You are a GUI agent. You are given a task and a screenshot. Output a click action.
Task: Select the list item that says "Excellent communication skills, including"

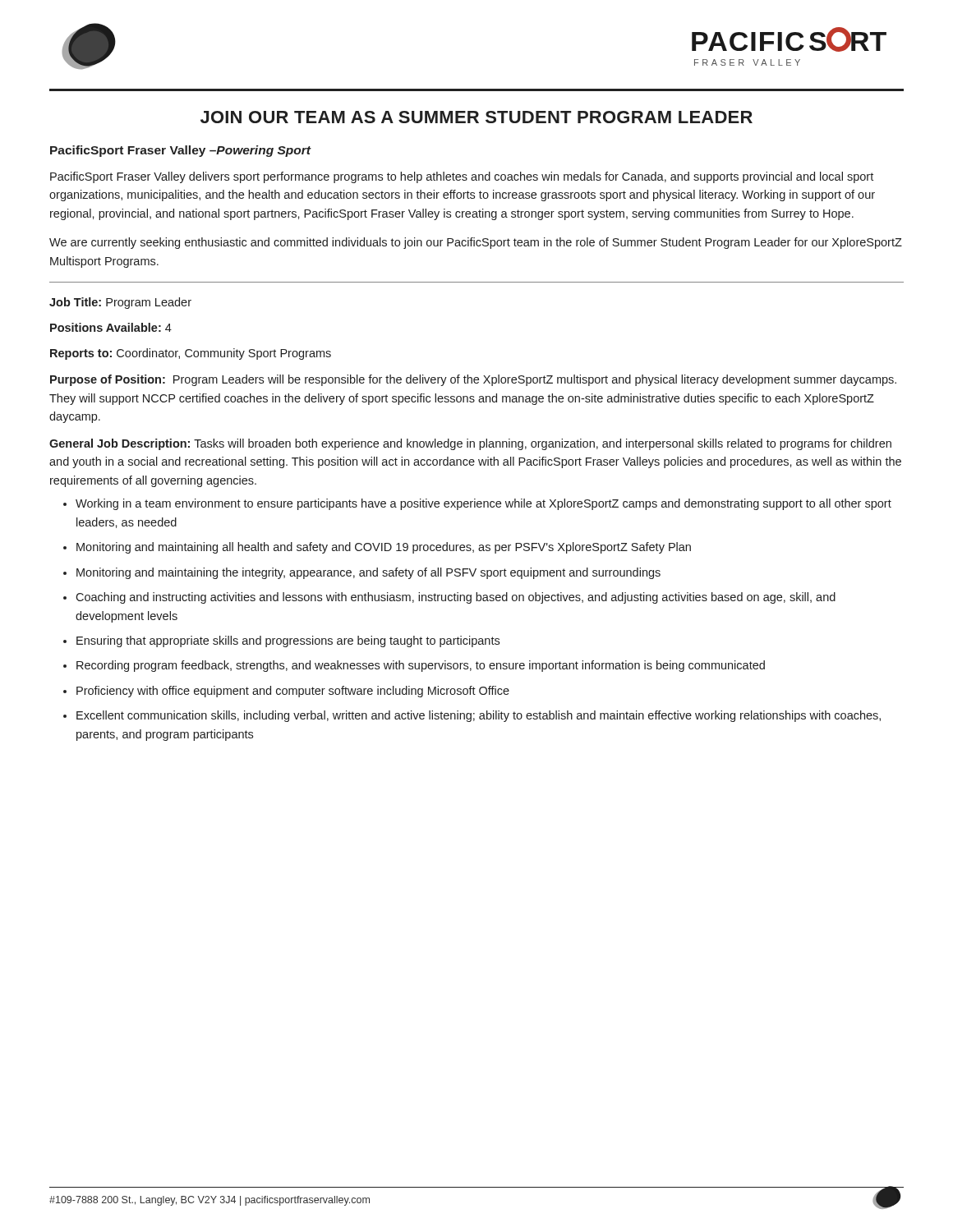pos(479,725)
